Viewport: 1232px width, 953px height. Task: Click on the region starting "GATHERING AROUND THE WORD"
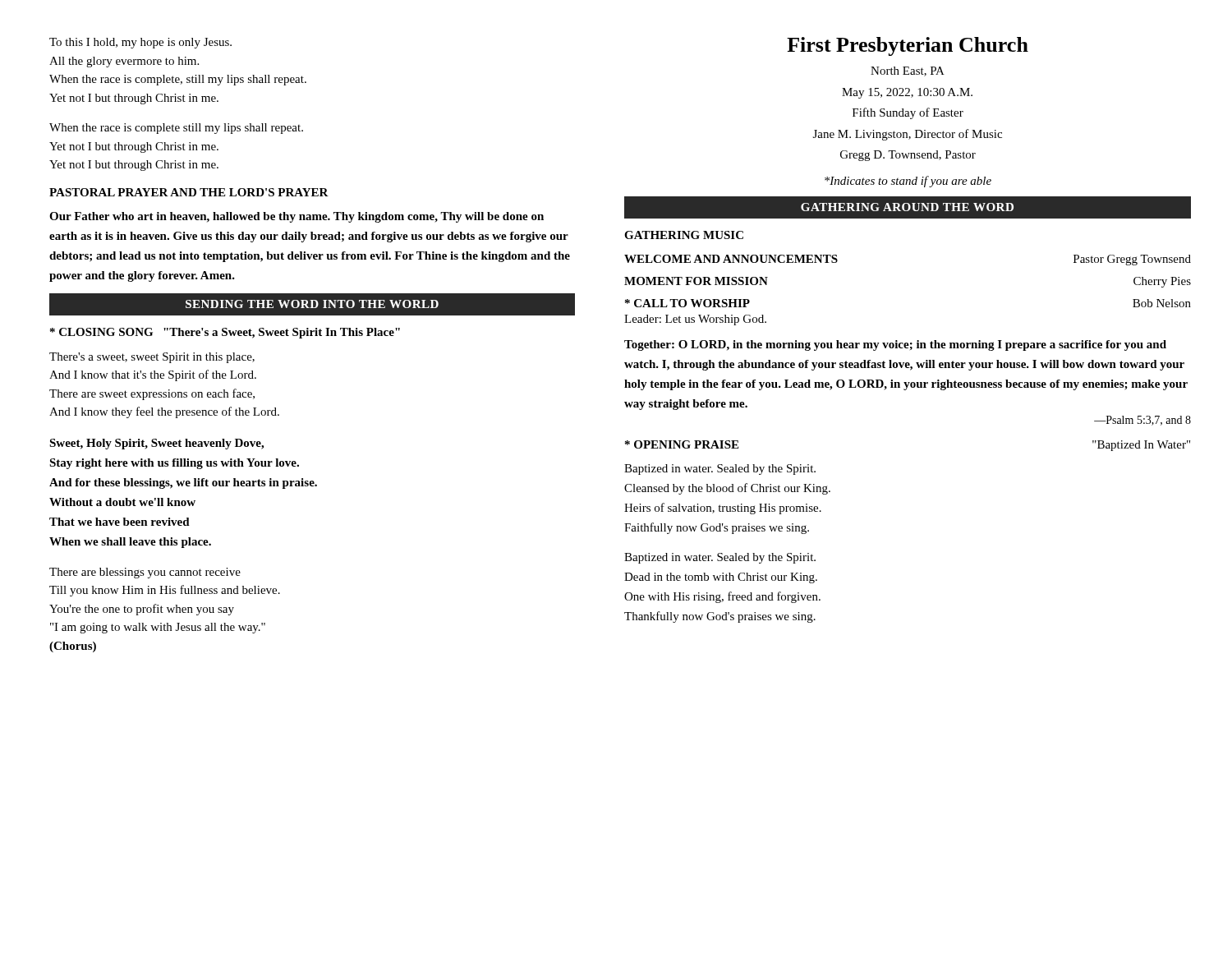point(908,207)
